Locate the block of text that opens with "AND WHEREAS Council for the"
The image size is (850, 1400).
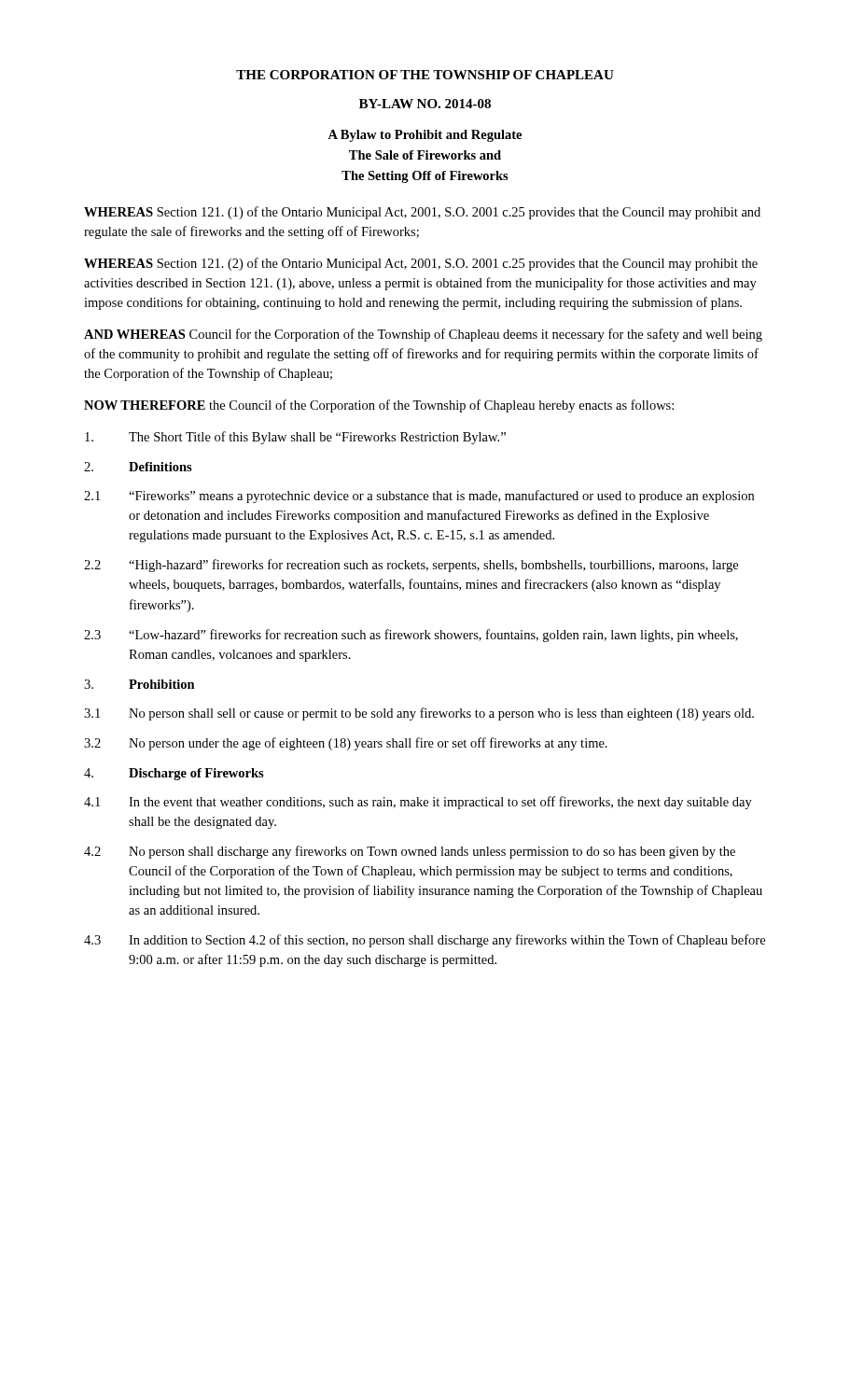423,354
